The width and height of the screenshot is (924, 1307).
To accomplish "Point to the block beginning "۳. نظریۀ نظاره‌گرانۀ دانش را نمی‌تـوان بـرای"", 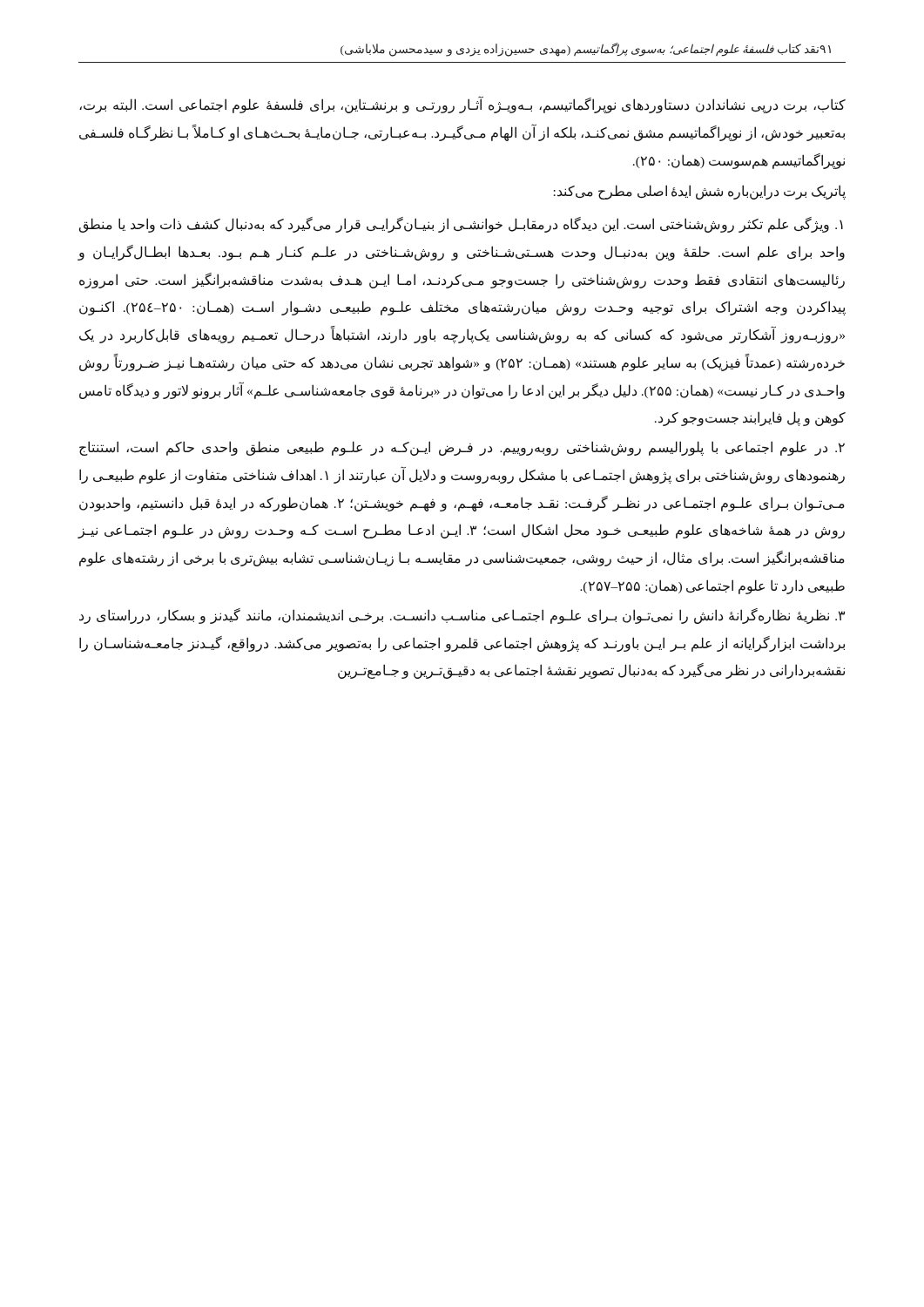I will click(462, 643).
